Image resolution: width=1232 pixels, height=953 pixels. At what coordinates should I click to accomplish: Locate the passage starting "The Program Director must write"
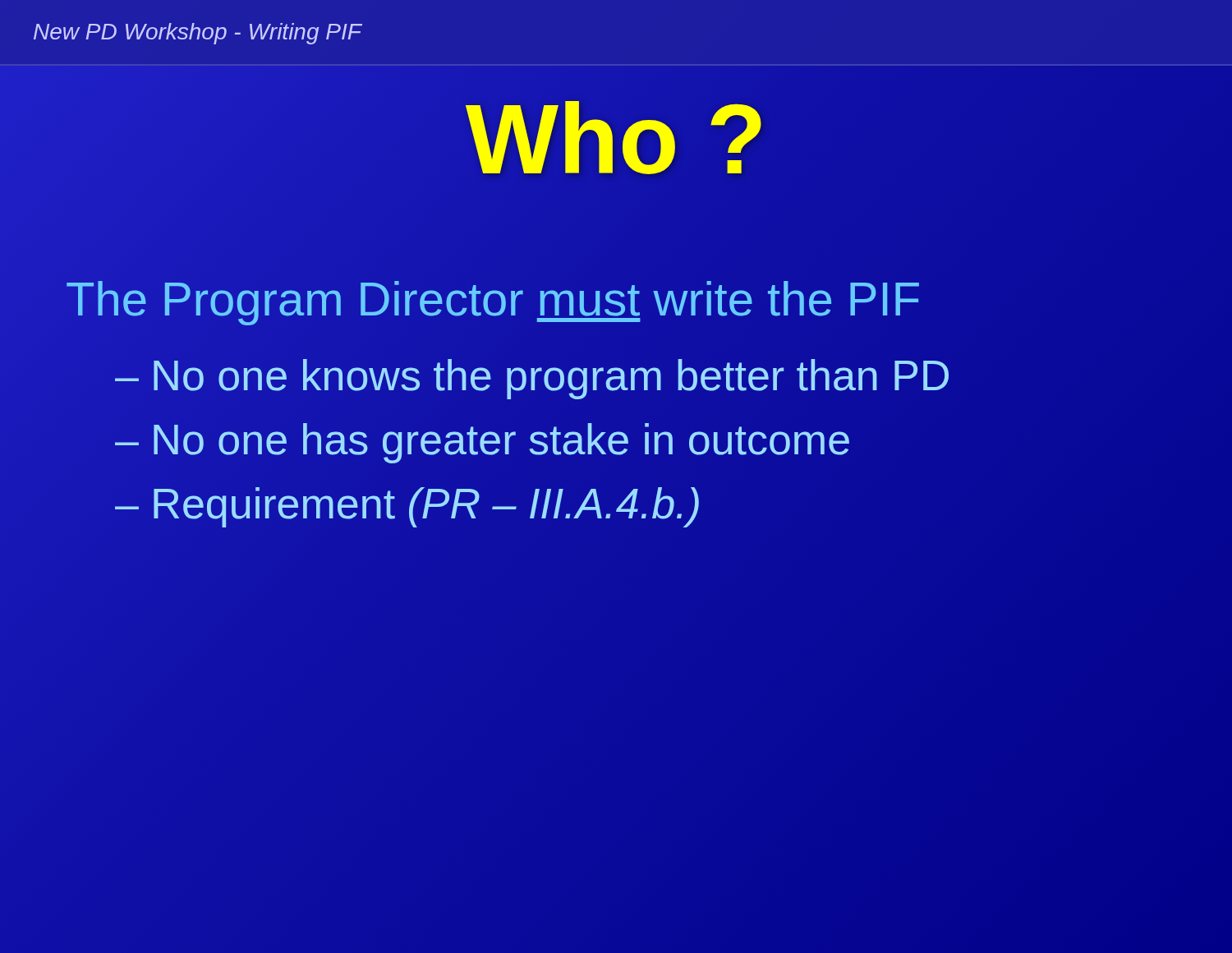pos(493,299)
